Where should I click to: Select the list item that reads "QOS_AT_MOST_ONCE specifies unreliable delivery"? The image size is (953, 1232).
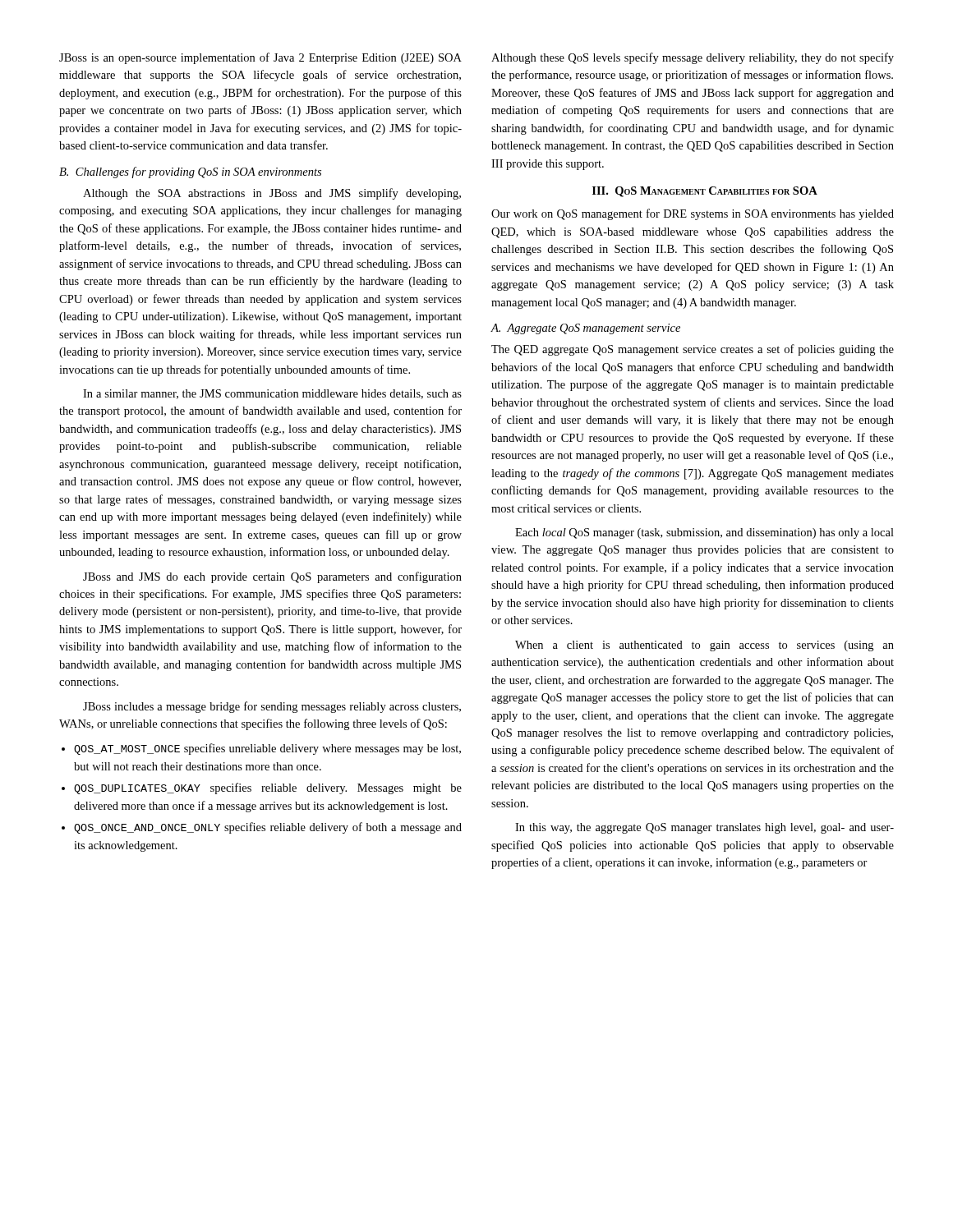click(x=268, y=758)
